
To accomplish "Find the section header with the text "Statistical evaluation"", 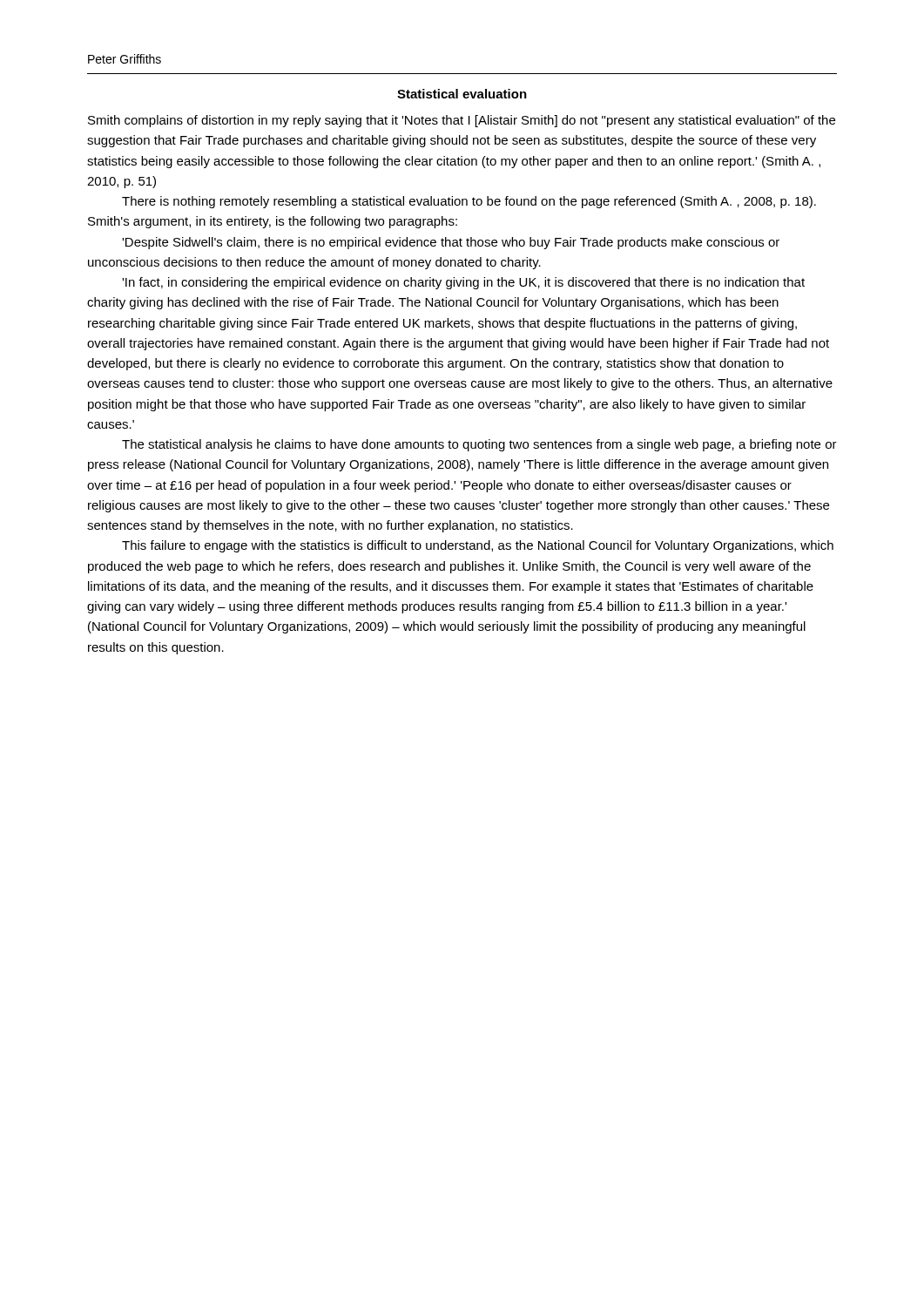I will coord(462,94).
